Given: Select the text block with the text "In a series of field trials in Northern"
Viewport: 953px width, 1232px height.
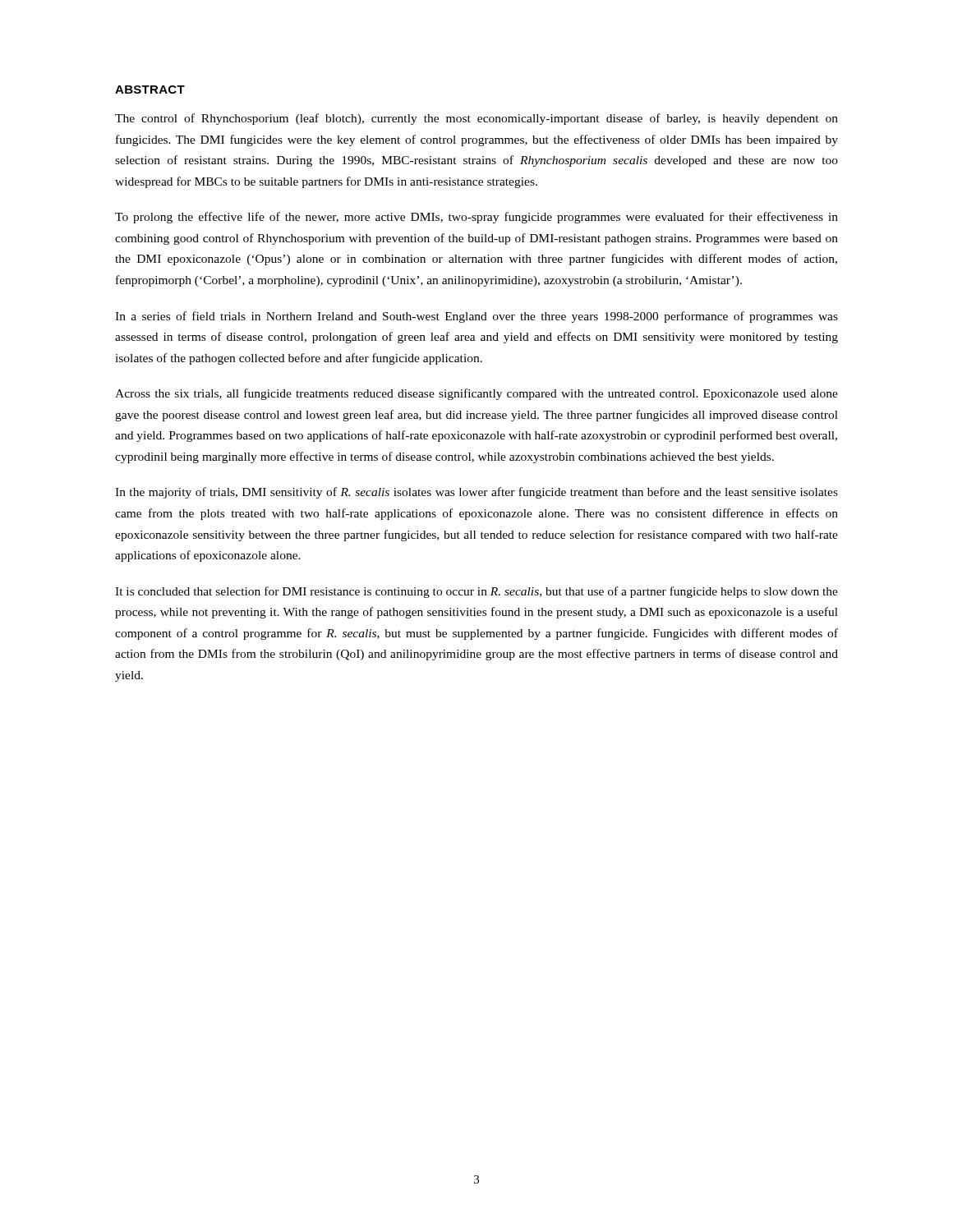Looking at the screenshot, I should (476, 336).
